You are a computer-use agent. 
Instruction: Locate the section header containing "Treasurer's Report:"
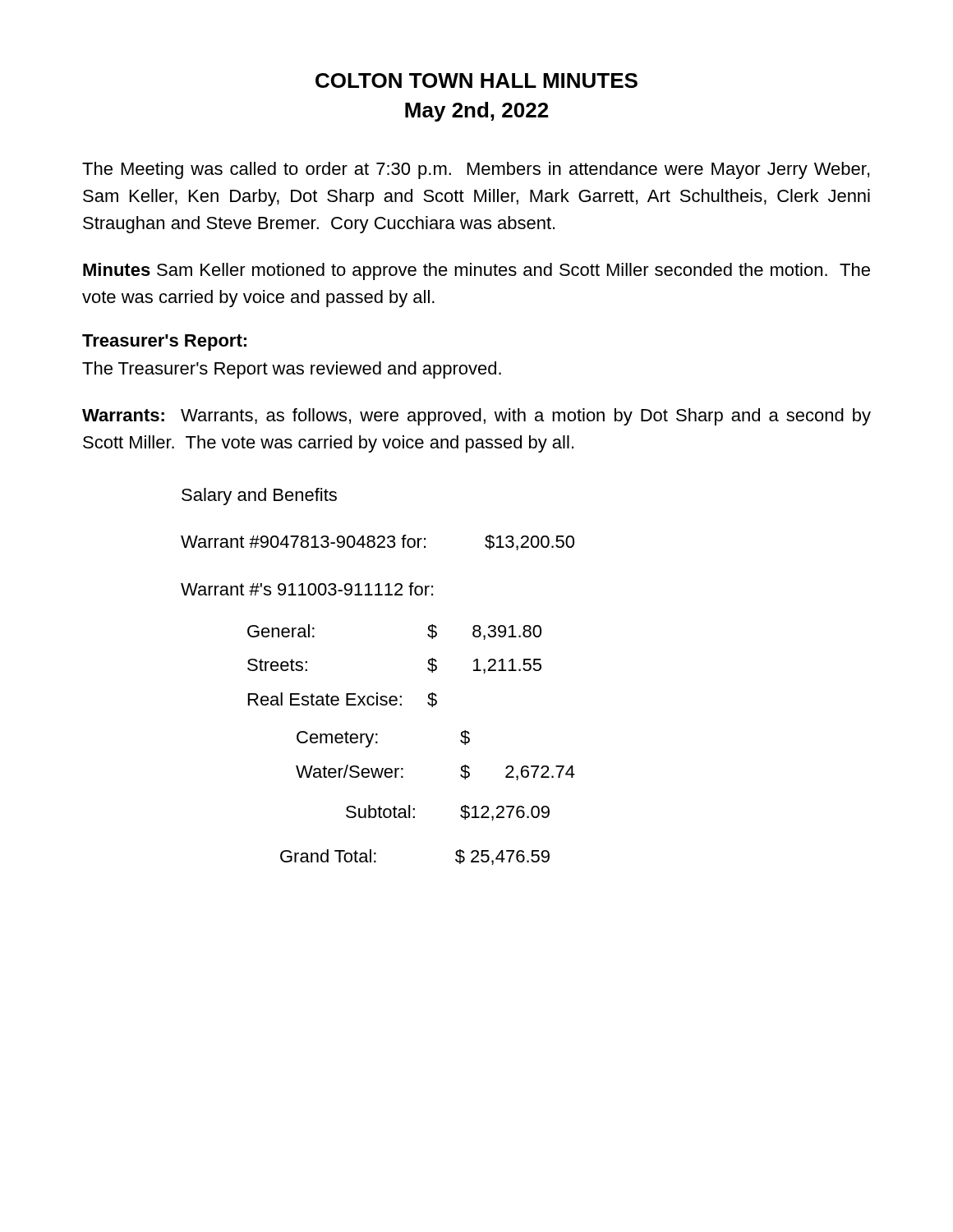point(165,340)
